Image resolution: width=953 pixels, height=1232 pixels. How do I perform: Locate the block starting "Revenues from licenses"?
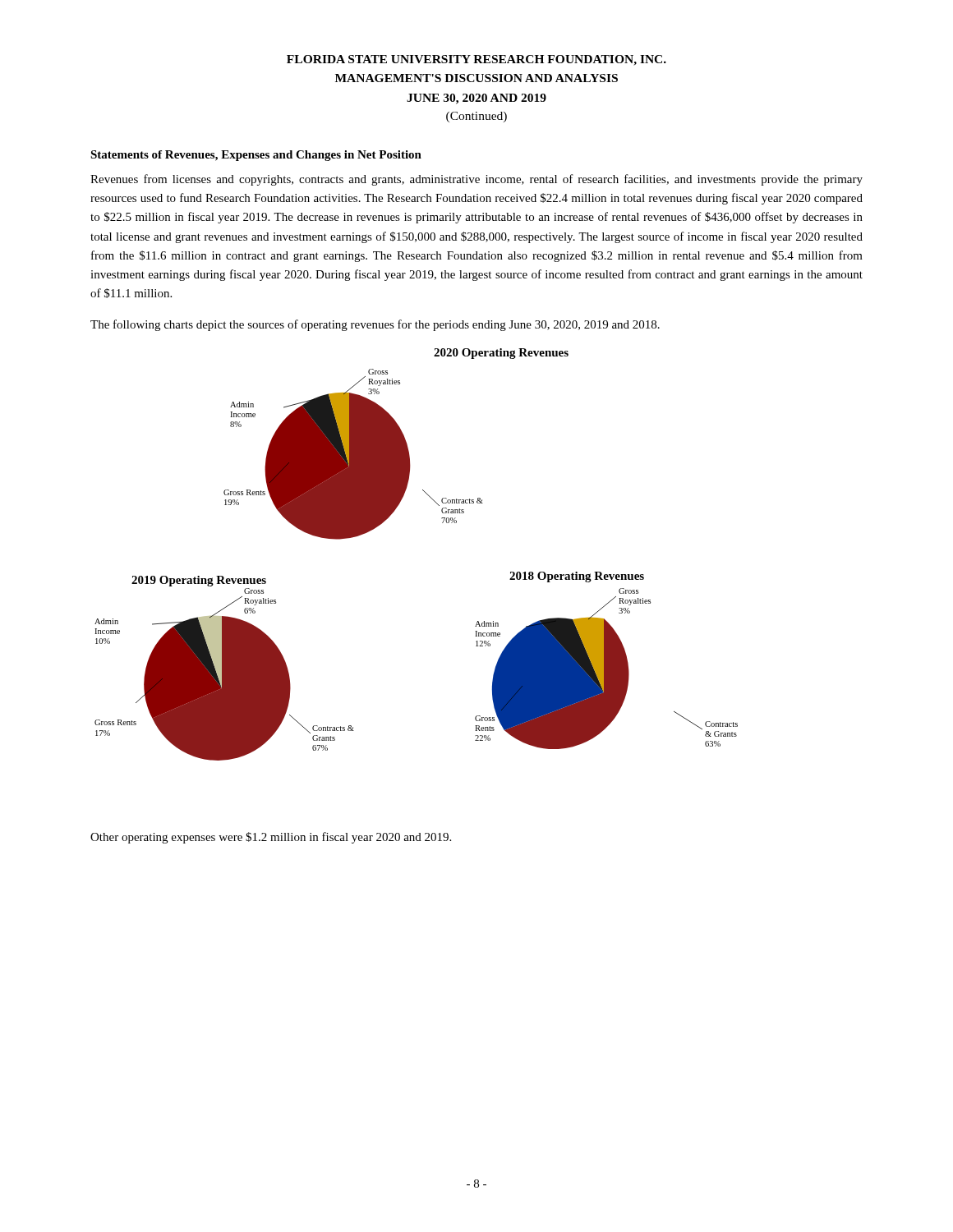point(476,236)
